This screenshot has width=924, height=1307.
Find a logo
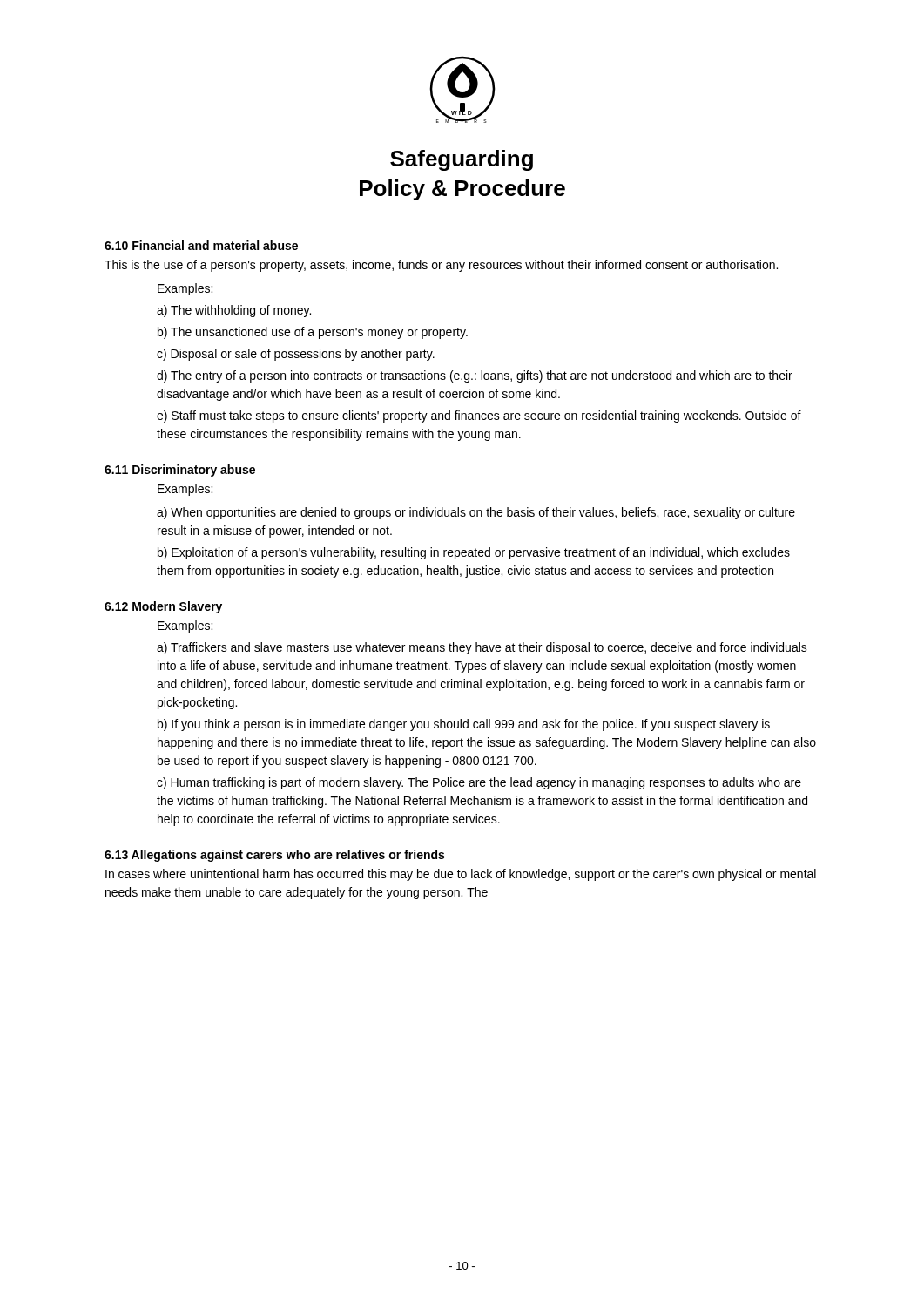pos(462,96)
